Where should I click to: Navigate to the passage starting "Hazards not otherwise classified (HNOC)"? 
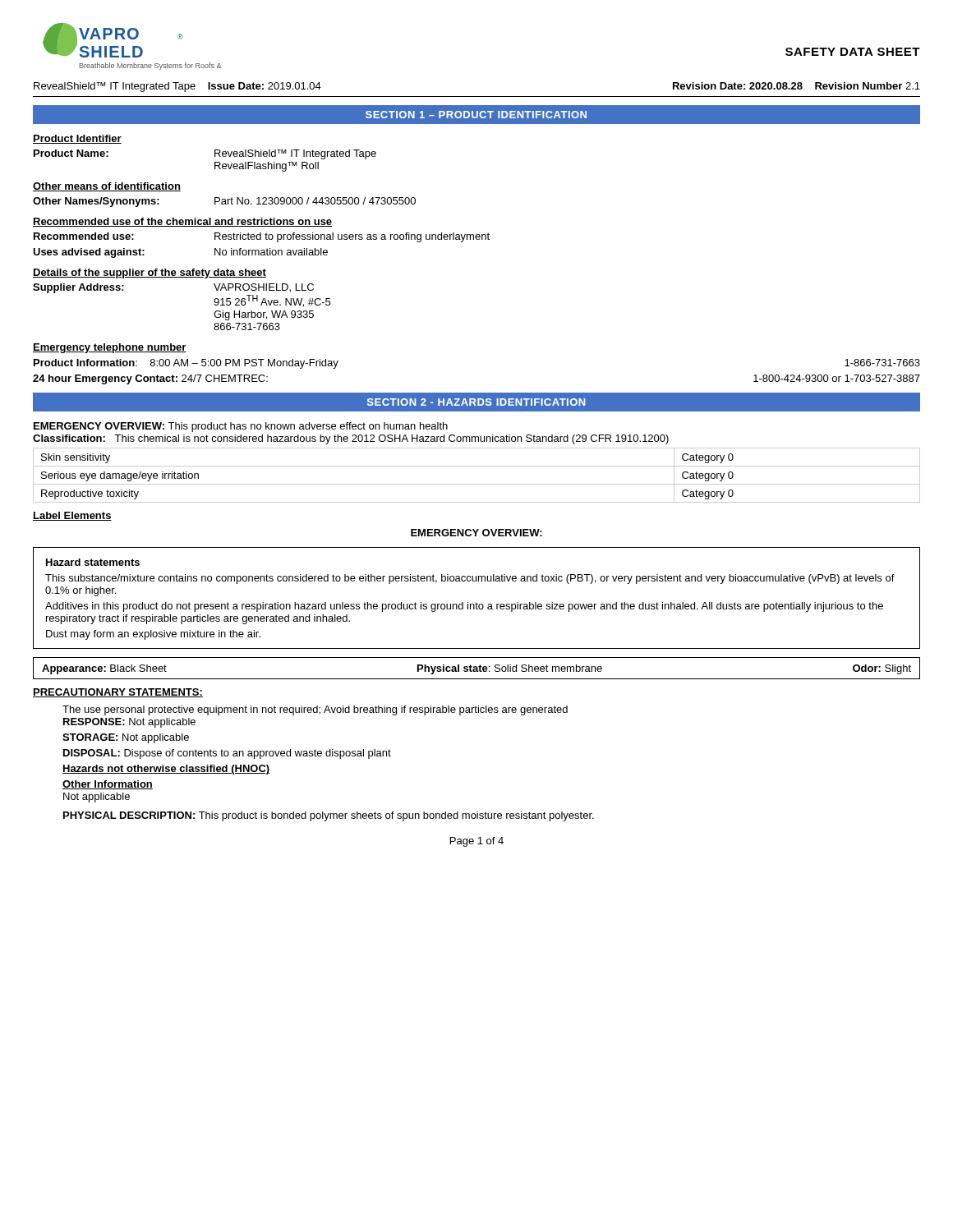tap(166, 769)
